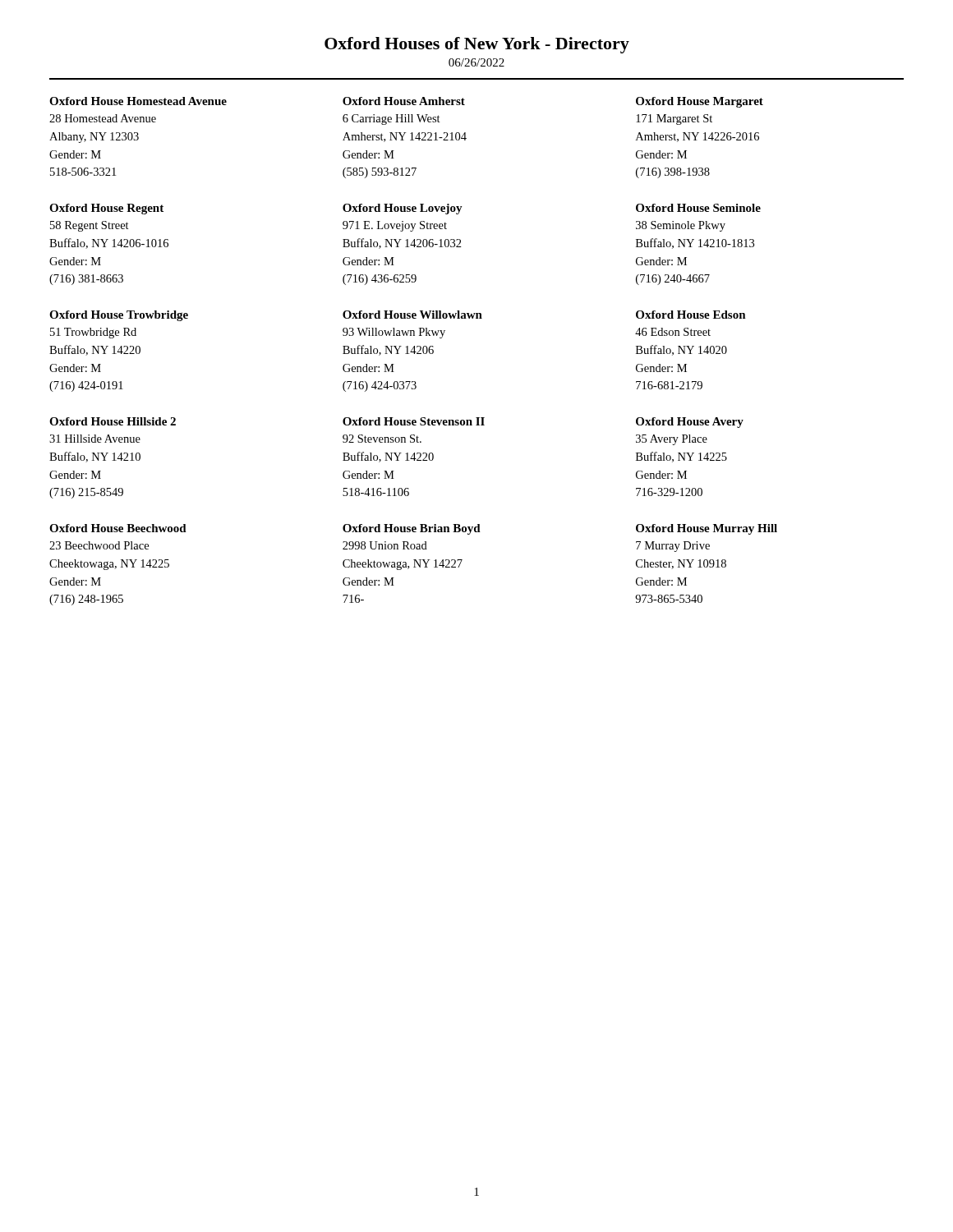Viewport: 953px width, 1232px height.
Task: Find the block on this page that starts "Oxford House Seminole 38 Seminole"
Action: 698,208
